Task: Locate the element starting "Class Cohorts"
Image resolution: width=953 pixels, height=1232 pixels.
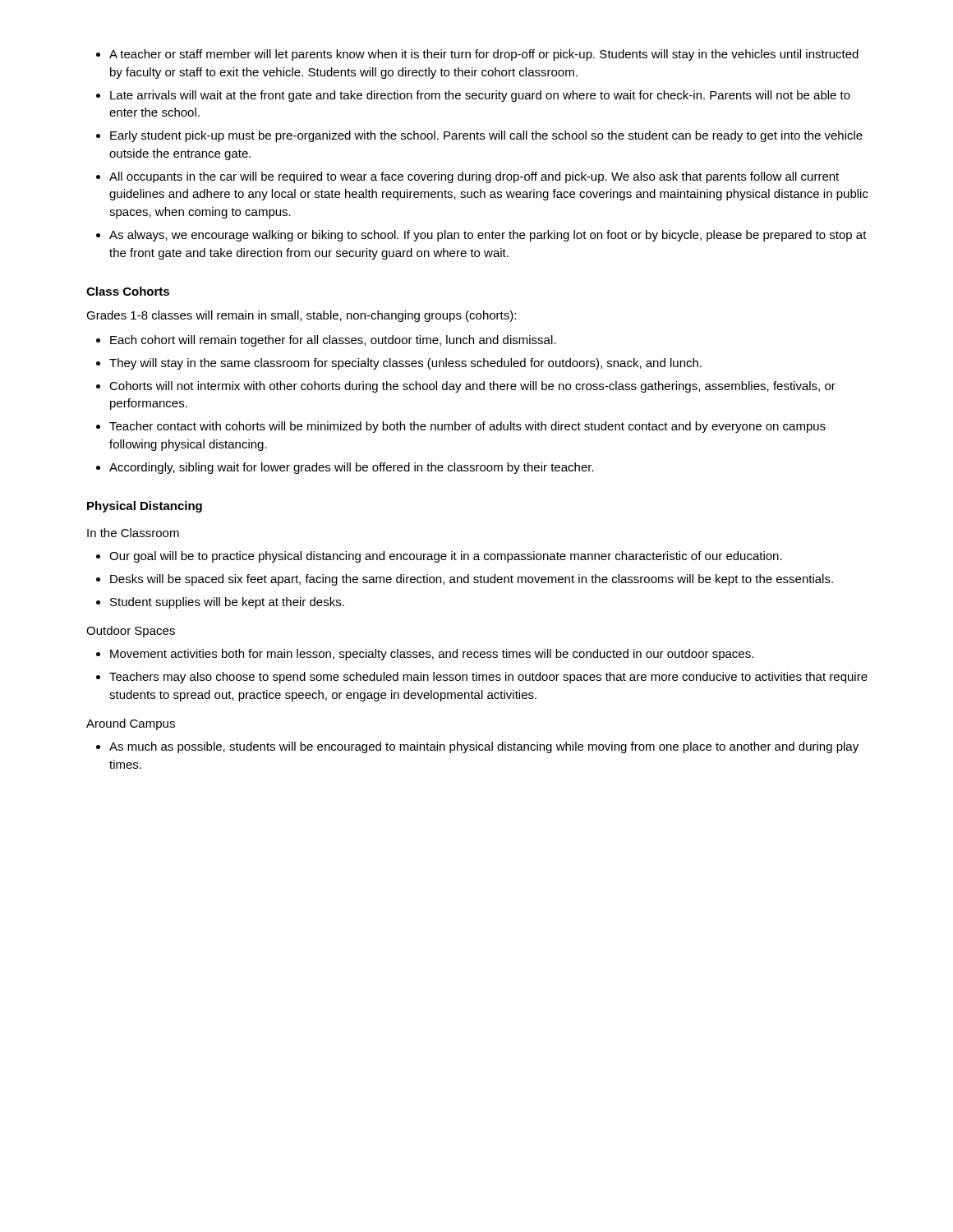Action: pos(128,291)
